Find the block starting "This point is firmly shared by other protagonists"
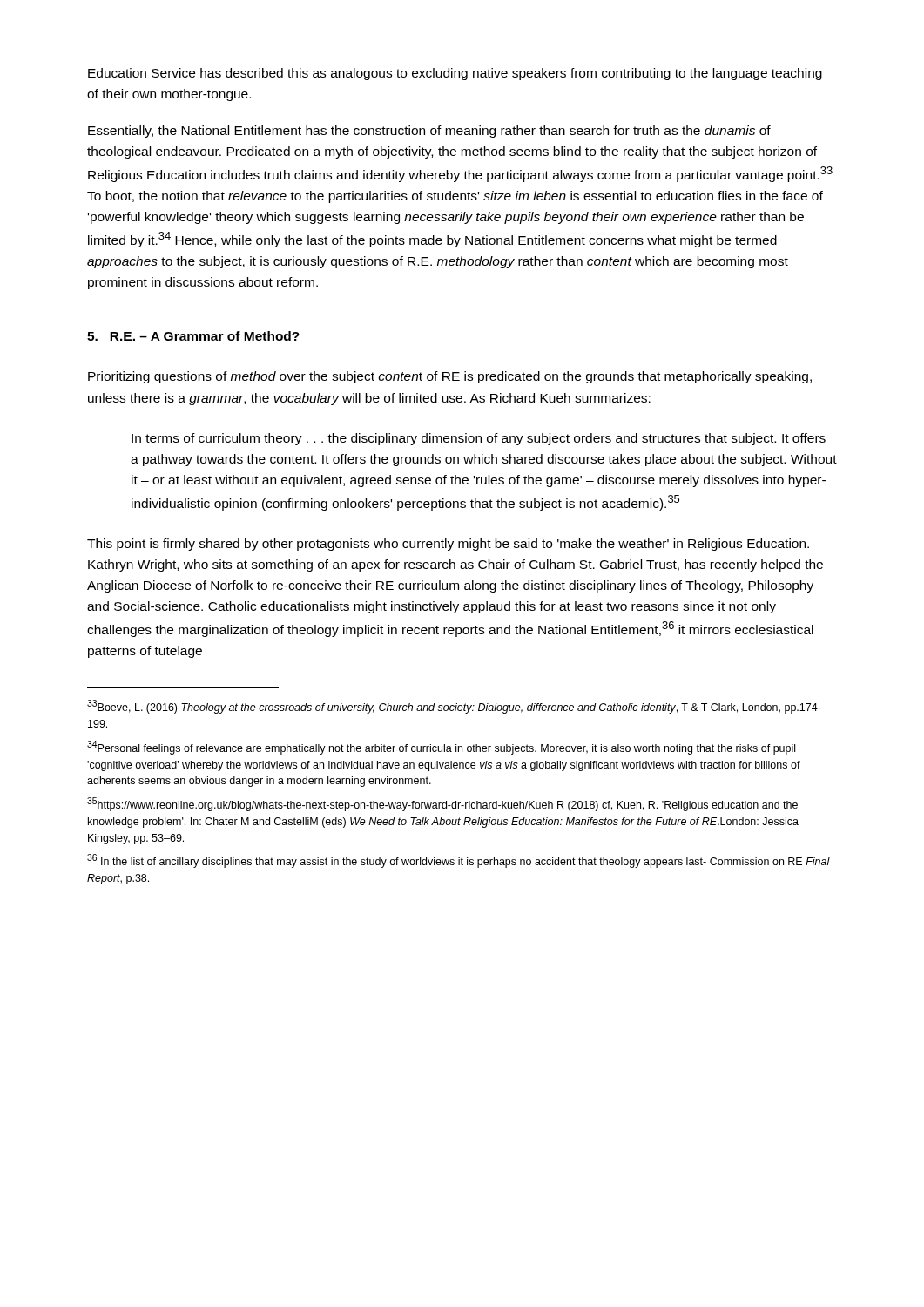This screenshot has width=924, height=1307. click(x=455, y=597)
